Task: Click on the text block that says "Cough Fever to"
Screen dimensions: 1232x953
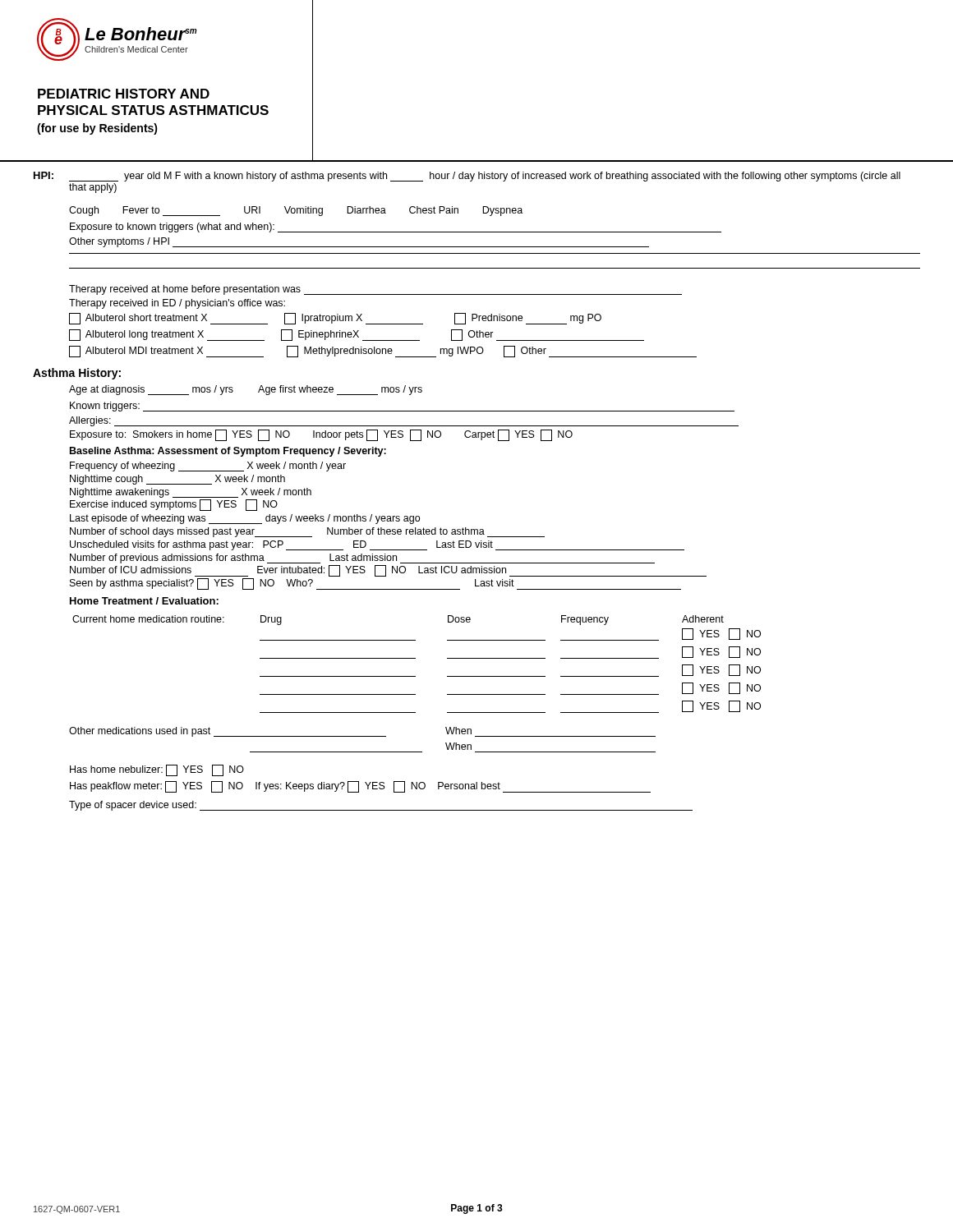Action: coord(296,210)
